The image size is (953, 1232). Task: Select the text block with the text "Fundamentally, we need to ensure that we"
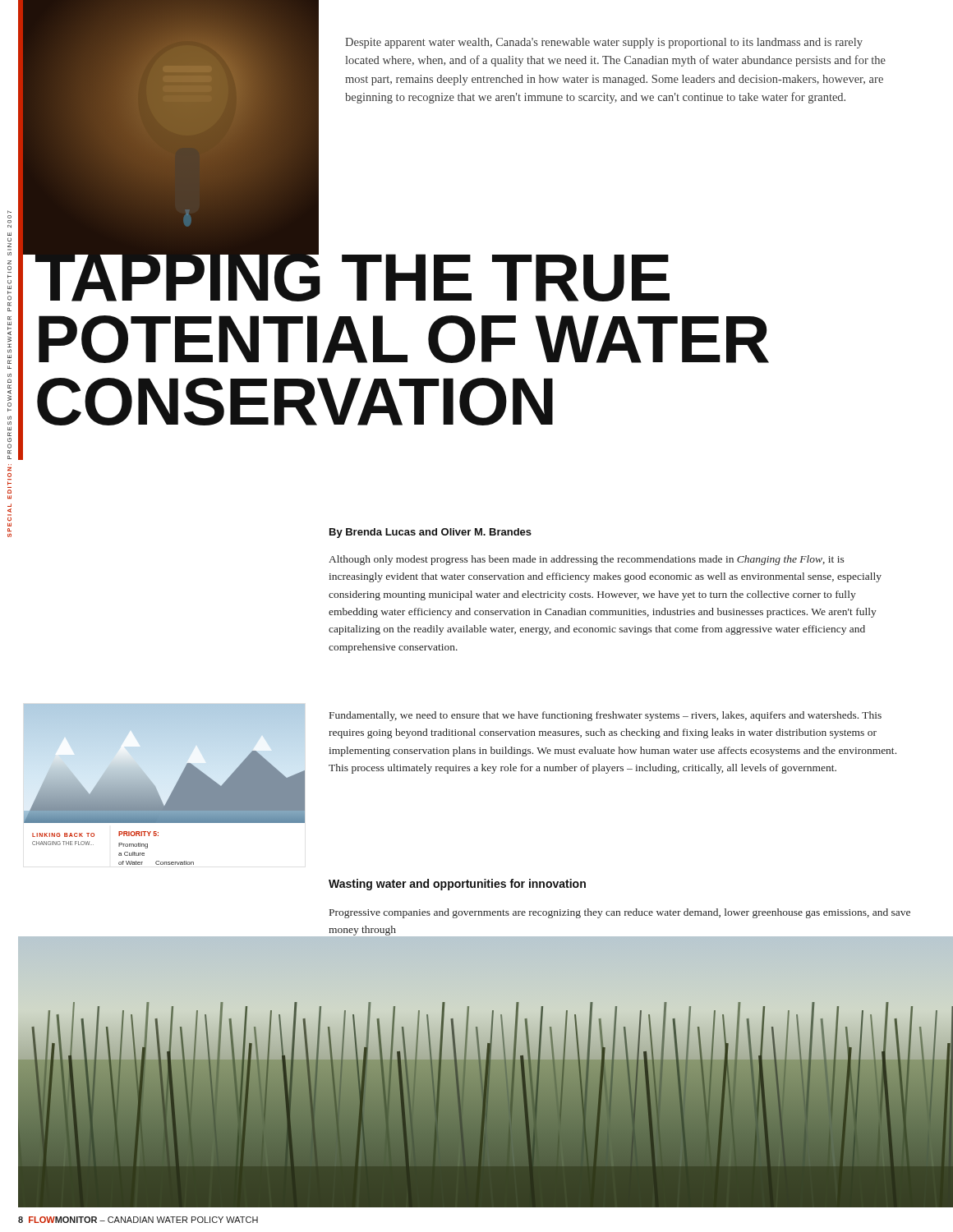pos(620,741)
